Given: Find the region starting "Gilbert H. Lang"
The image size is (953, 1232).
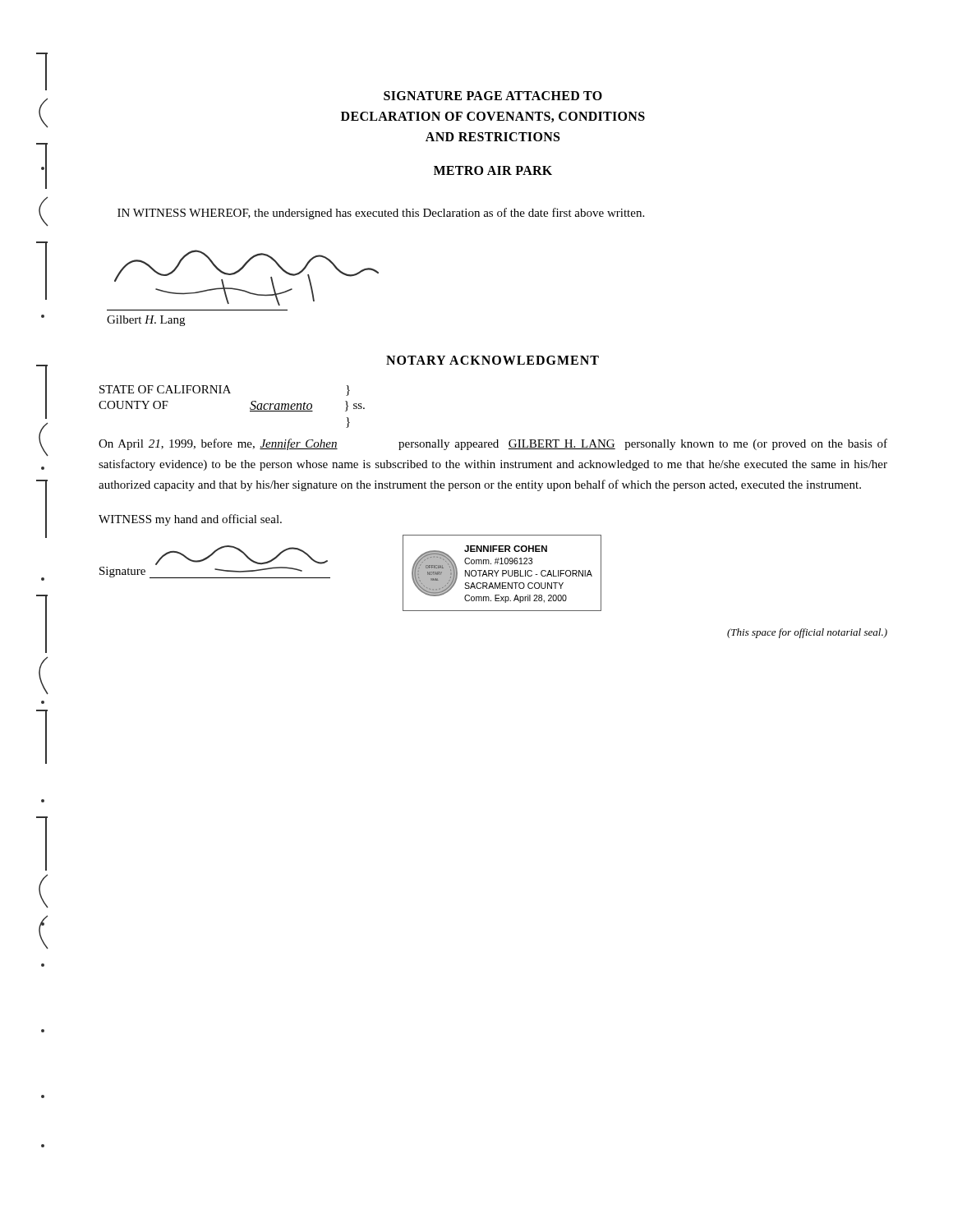Looking at the screenshot, I should 146,320.
